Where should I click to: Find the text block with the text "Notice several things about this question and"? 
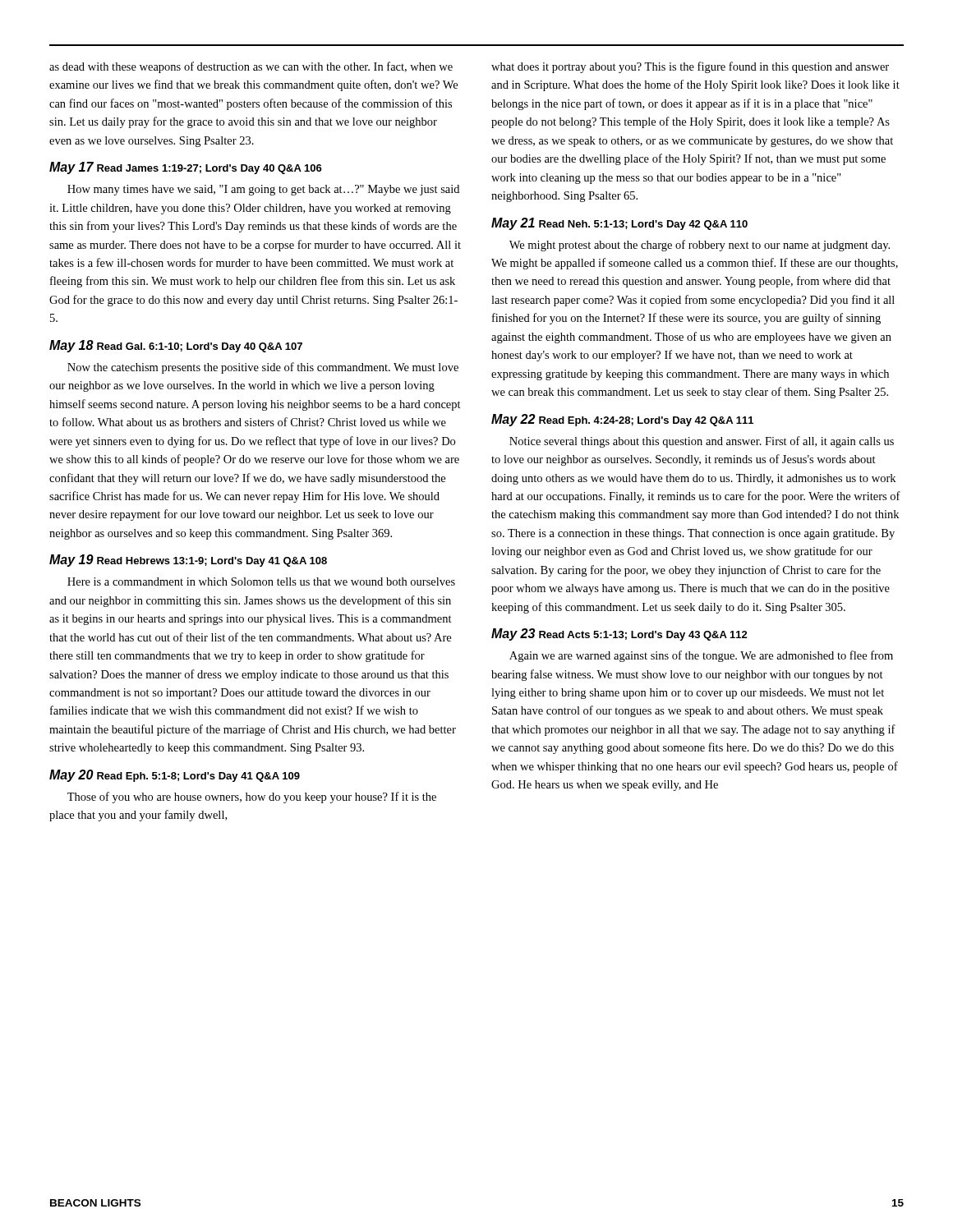[698, 524]
